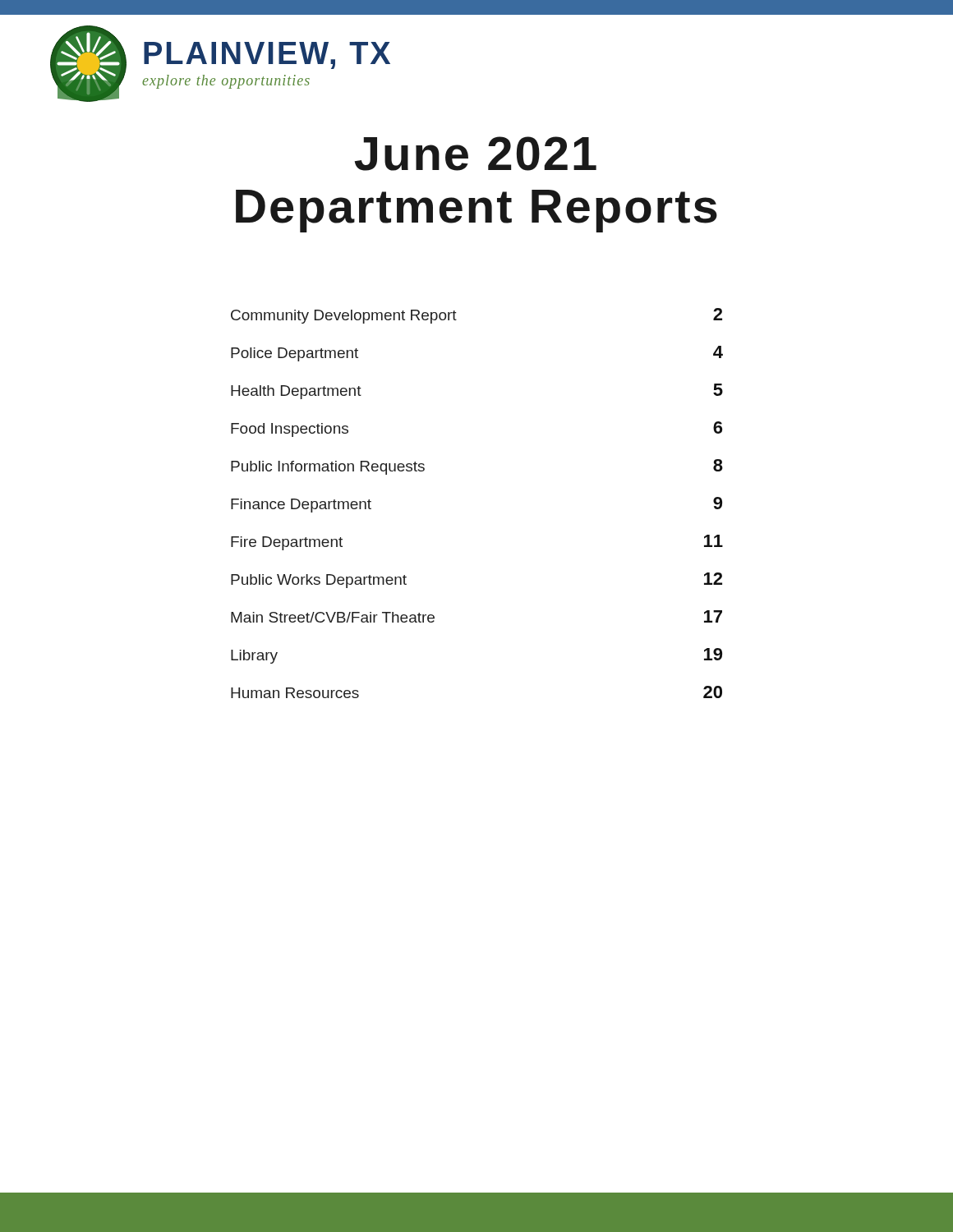Where does it say "Library 19"?
Image resolution: width=953 pixels, height=1232 pixels.
coord(249,656)
